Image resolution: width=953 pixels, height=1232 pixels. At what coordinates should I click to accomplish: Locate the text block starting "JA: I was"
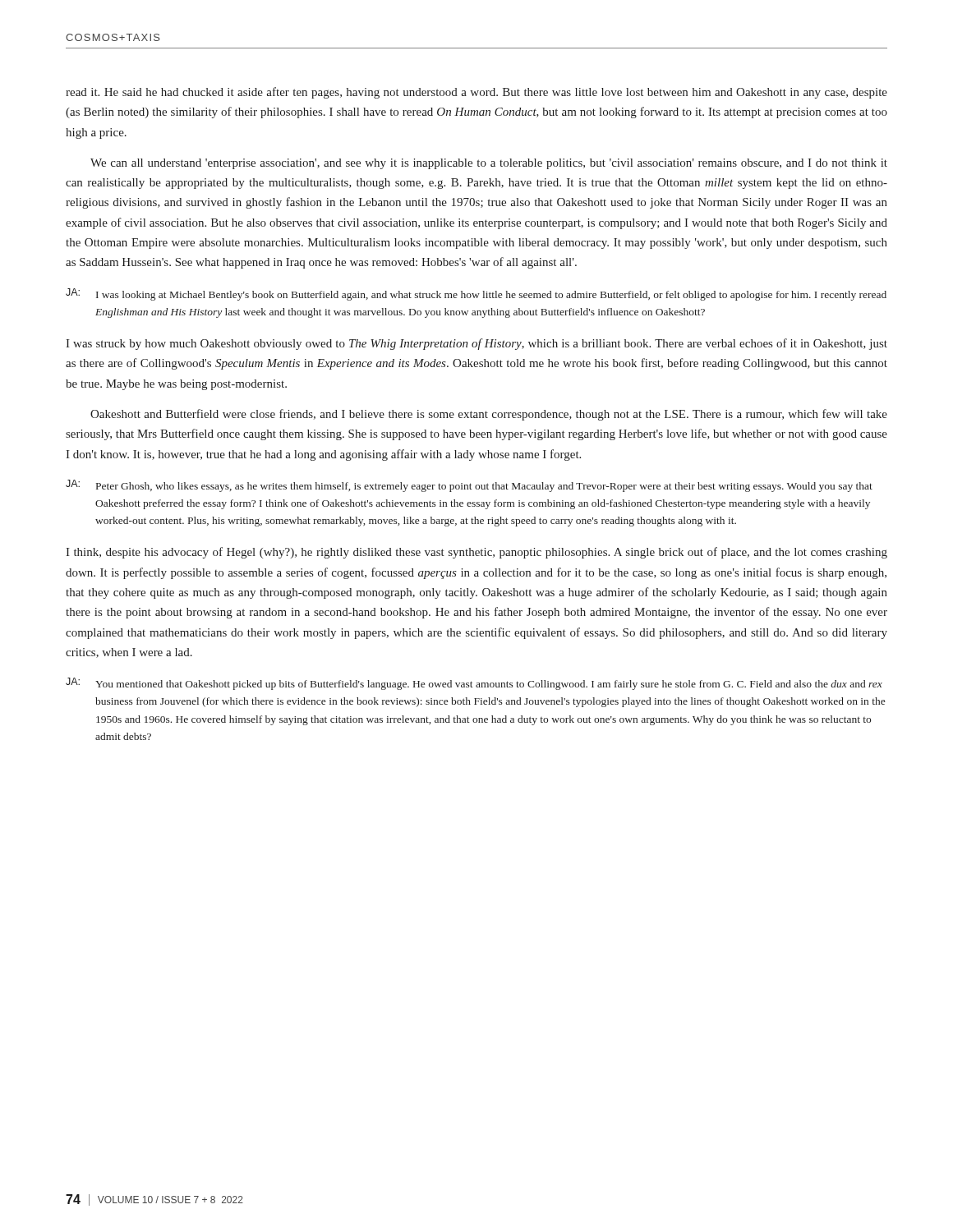(x=476, y=303)
